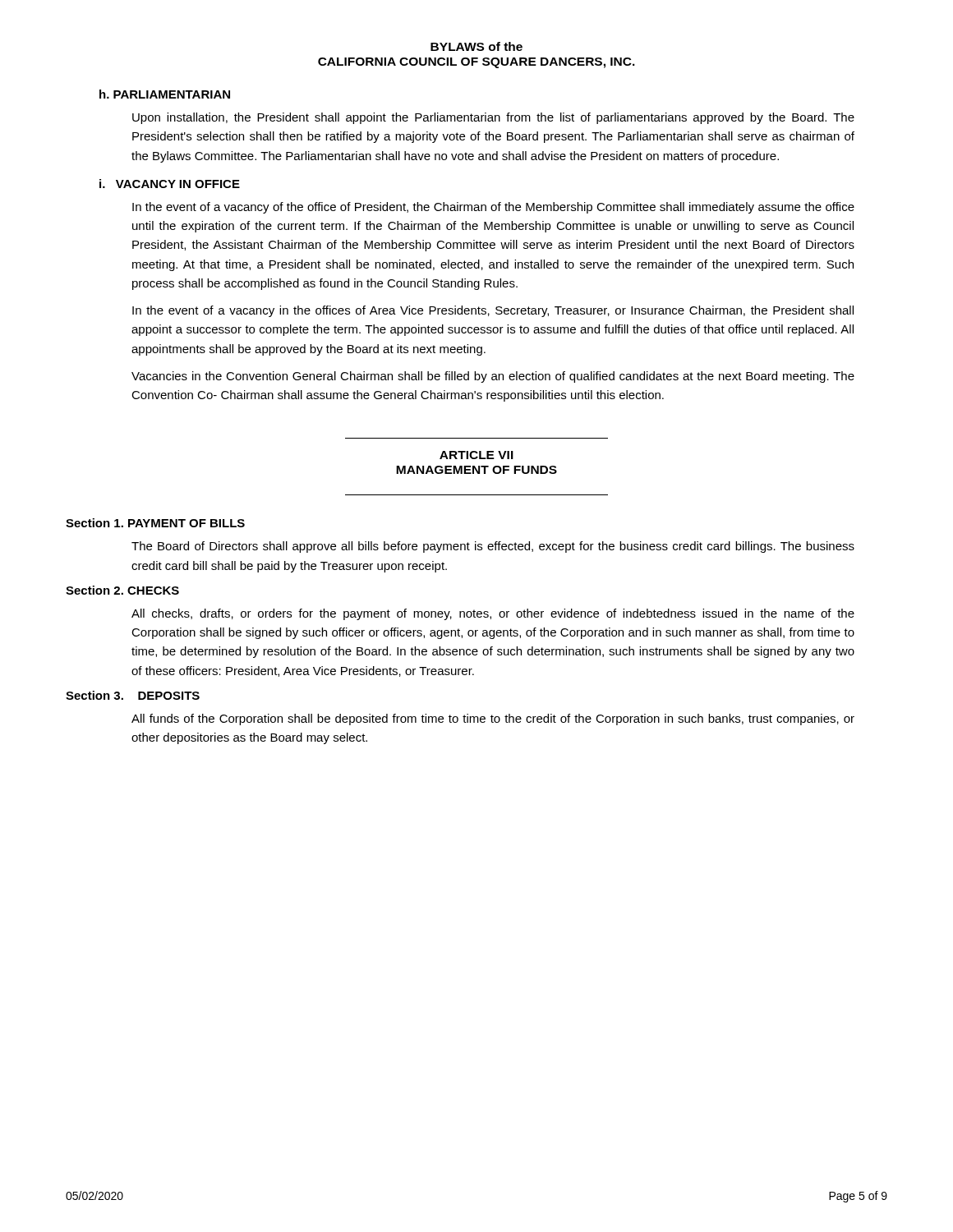This screenshot has width=953, height=1232.
Task: Point to "Section 2. CHECKS"
Action: 123,590
